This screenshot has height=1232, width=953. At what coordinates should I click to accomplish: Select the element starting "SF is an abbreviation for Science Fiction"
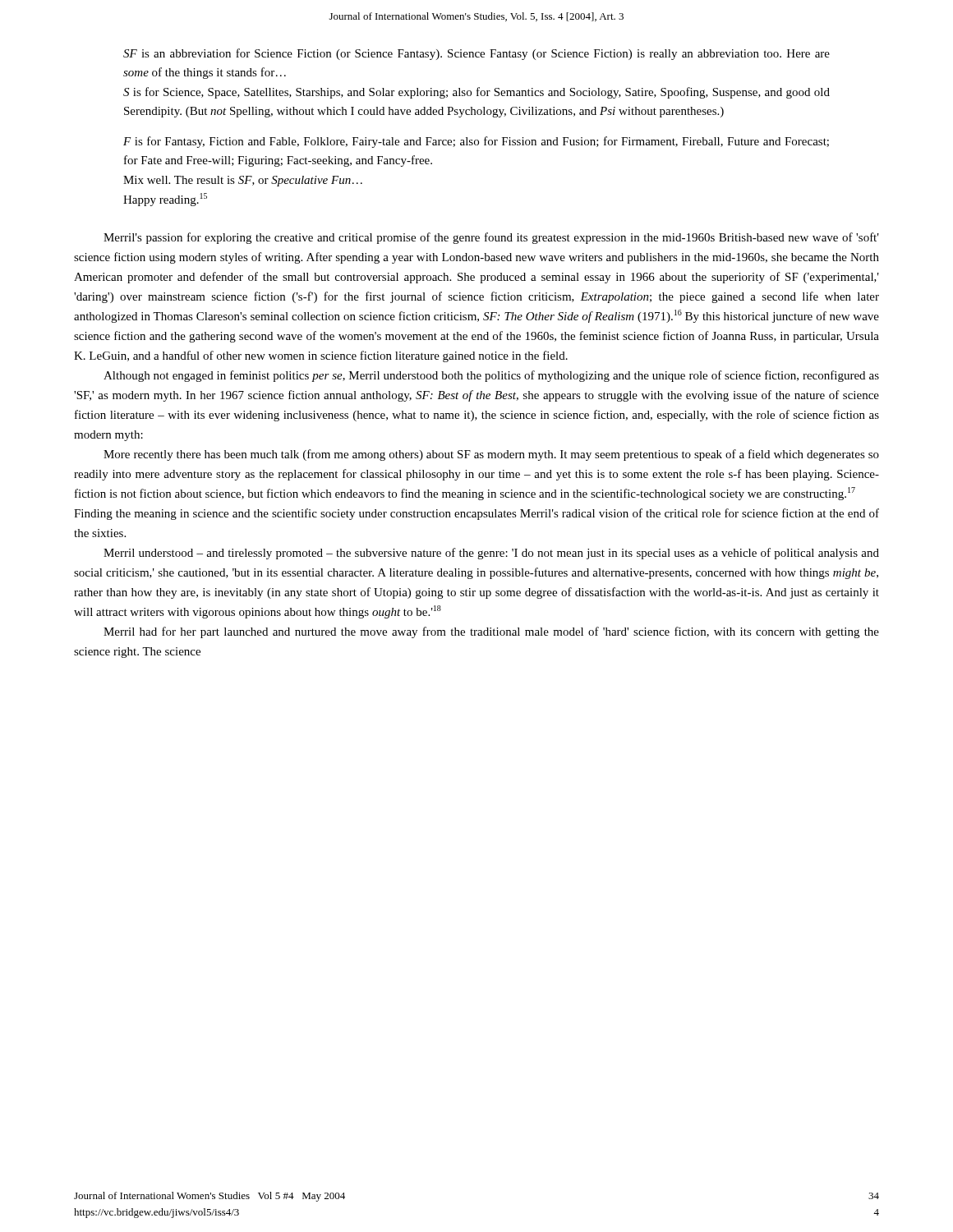(x=476, y=83)
